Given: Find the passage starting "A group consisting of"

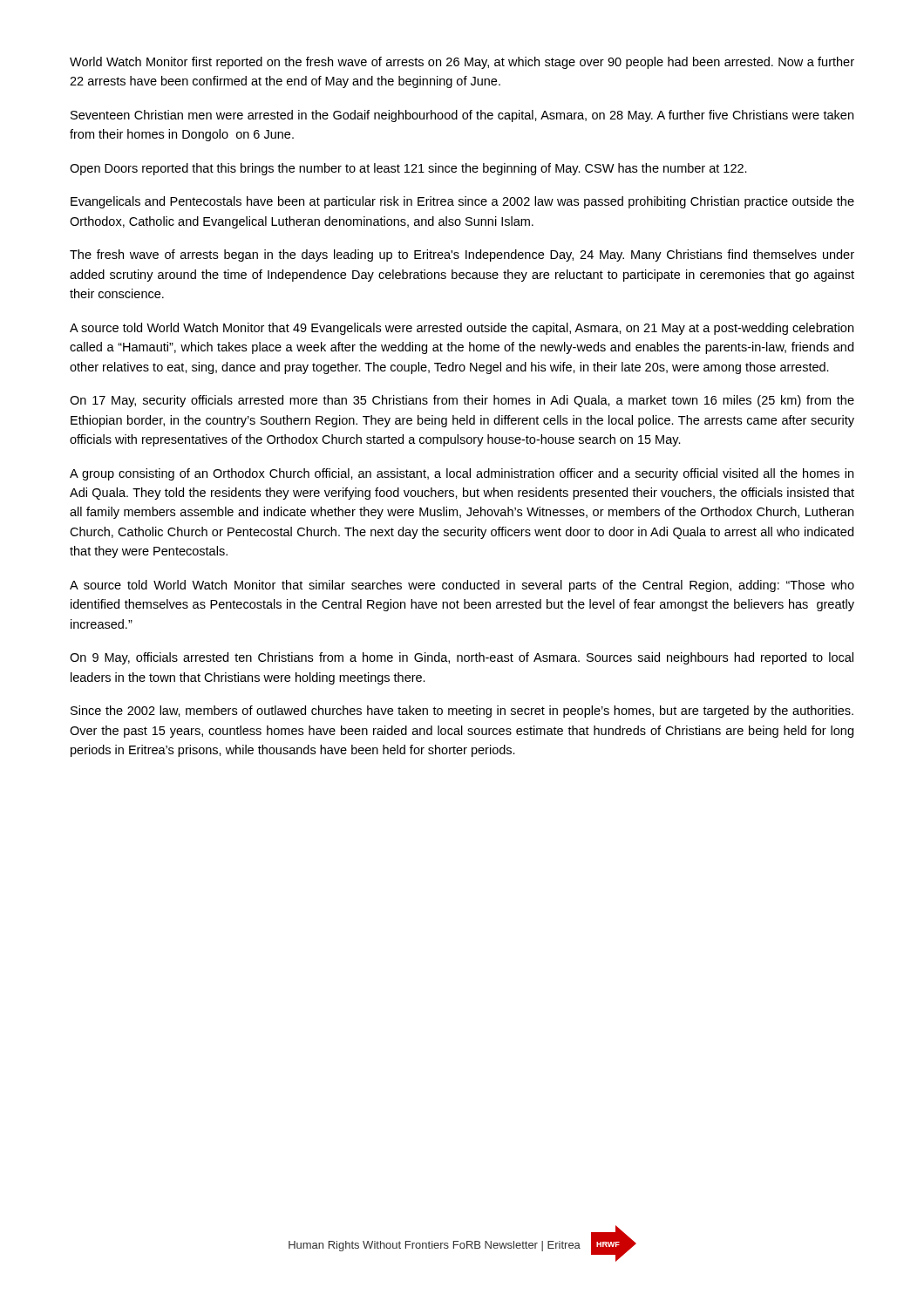Looking at the screenshot, I should (462, 512).
